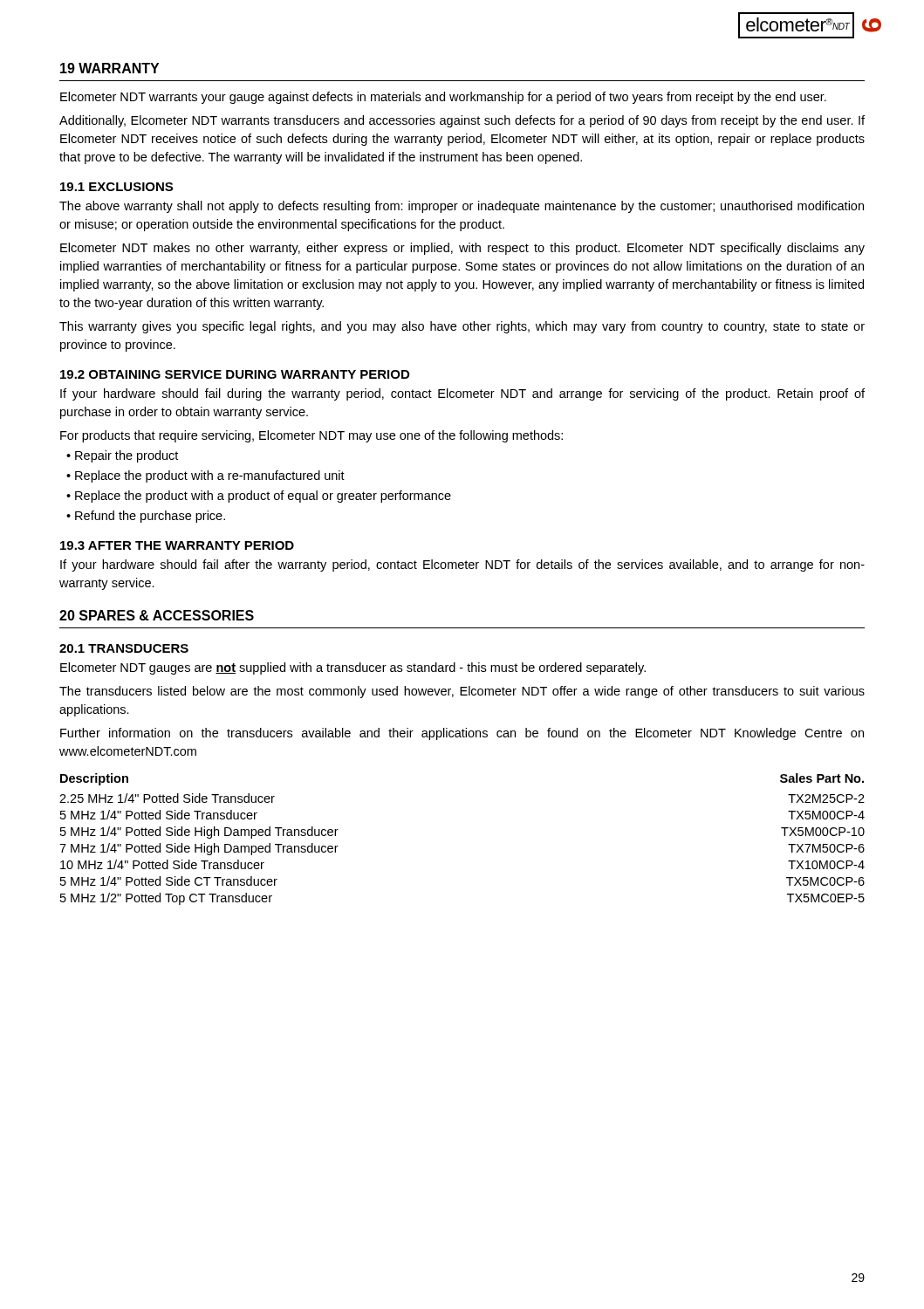This screenshot has height=1309, width=924.
Task: Locate the text "Refund the purchase price."
Action: [x=150, y=516]
